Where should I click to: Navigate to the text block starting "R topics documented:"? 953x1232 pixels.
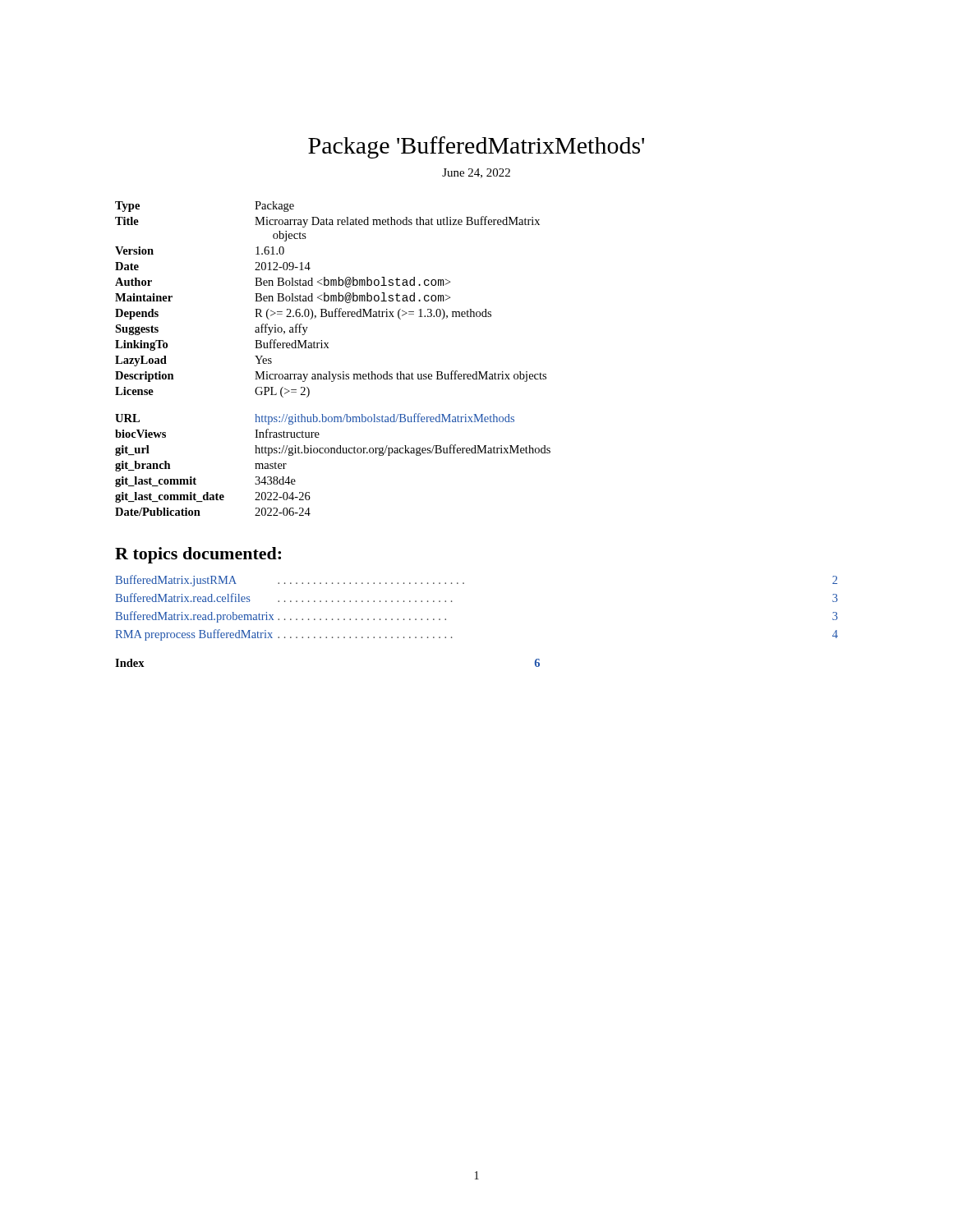click(199, 553)
